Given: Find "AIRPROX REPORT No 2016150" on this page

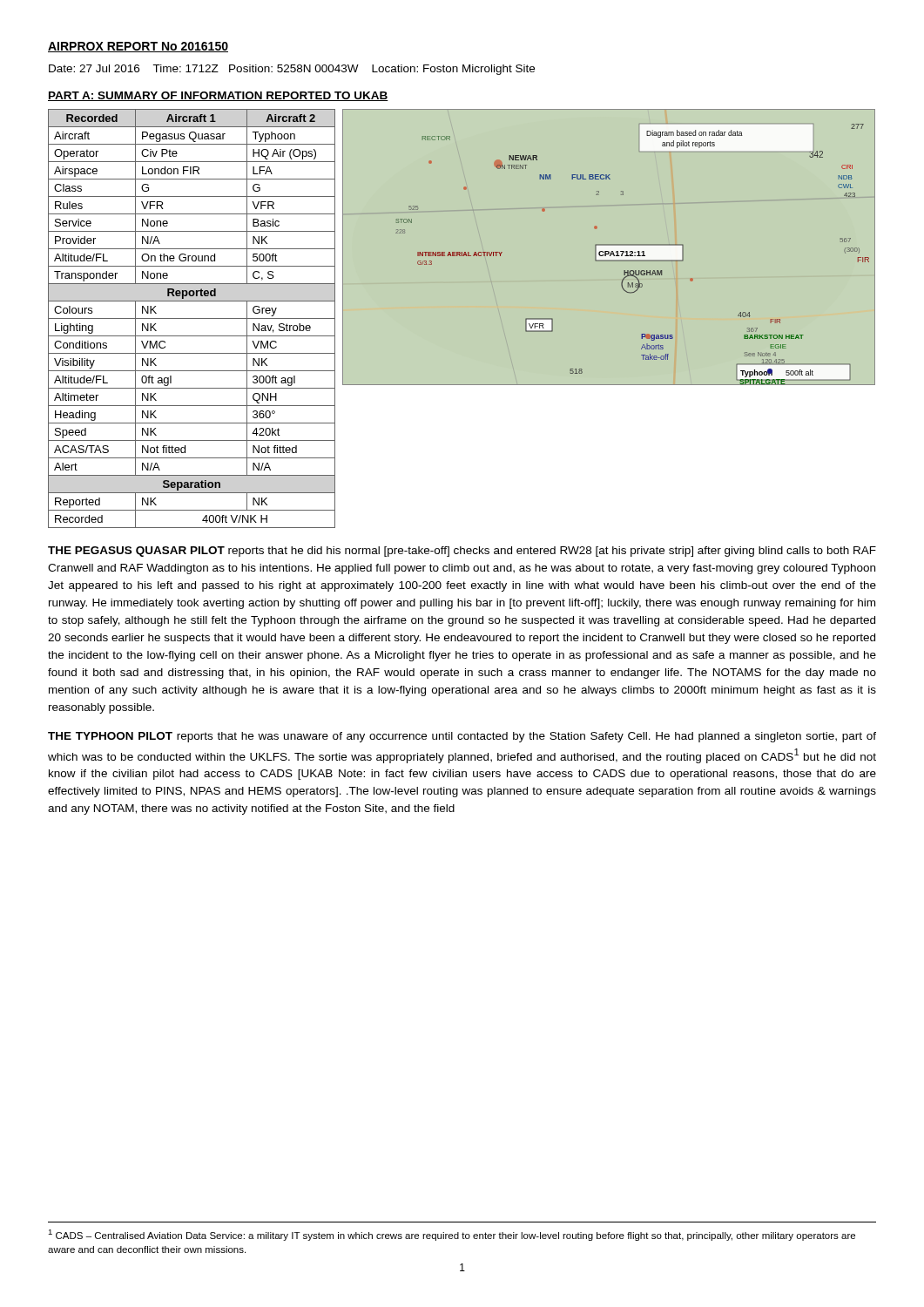Looking at the screenshot, I should point(138,46).
